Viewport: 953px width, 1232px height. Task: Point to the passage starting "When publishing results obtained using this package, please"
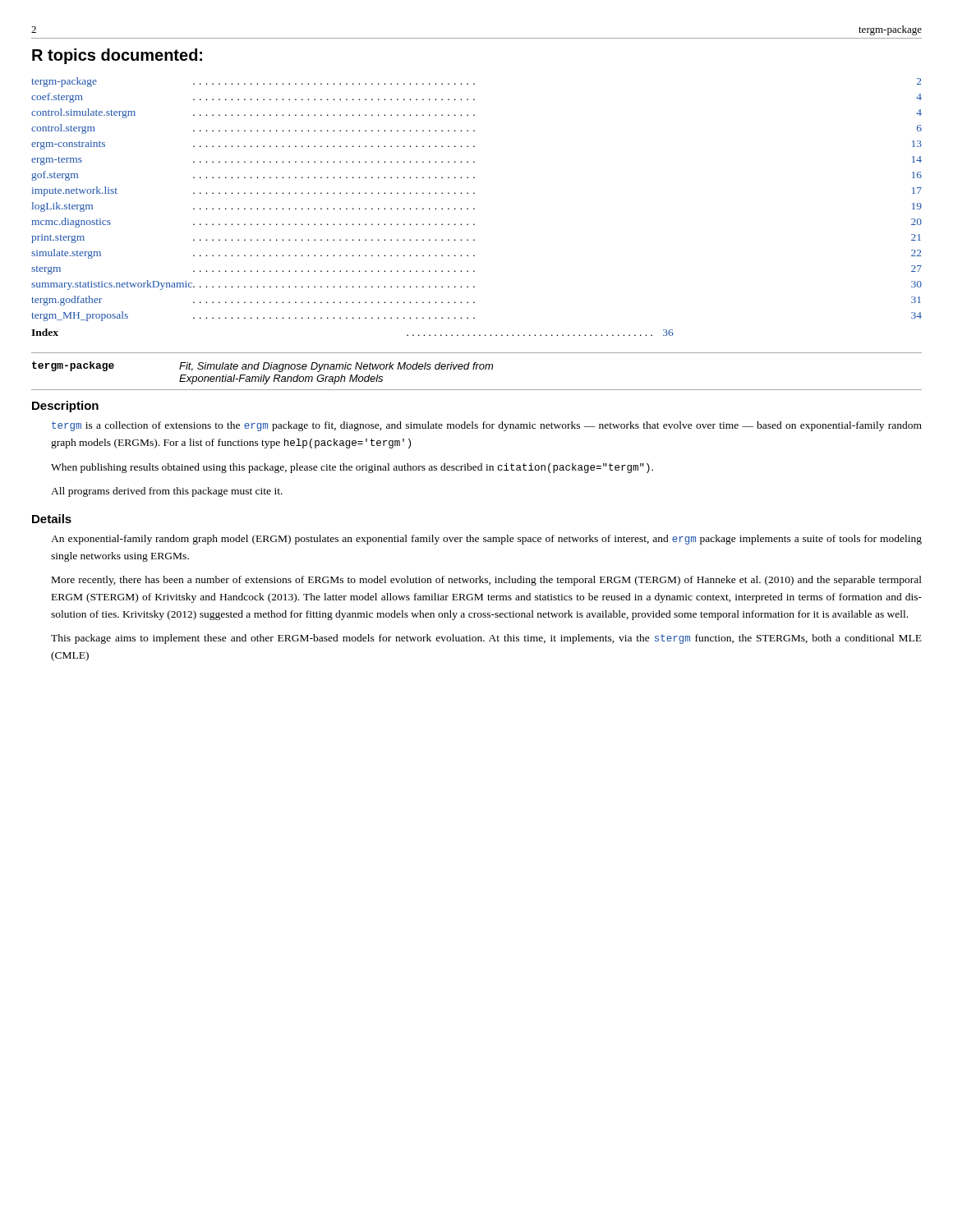(352, 467)
